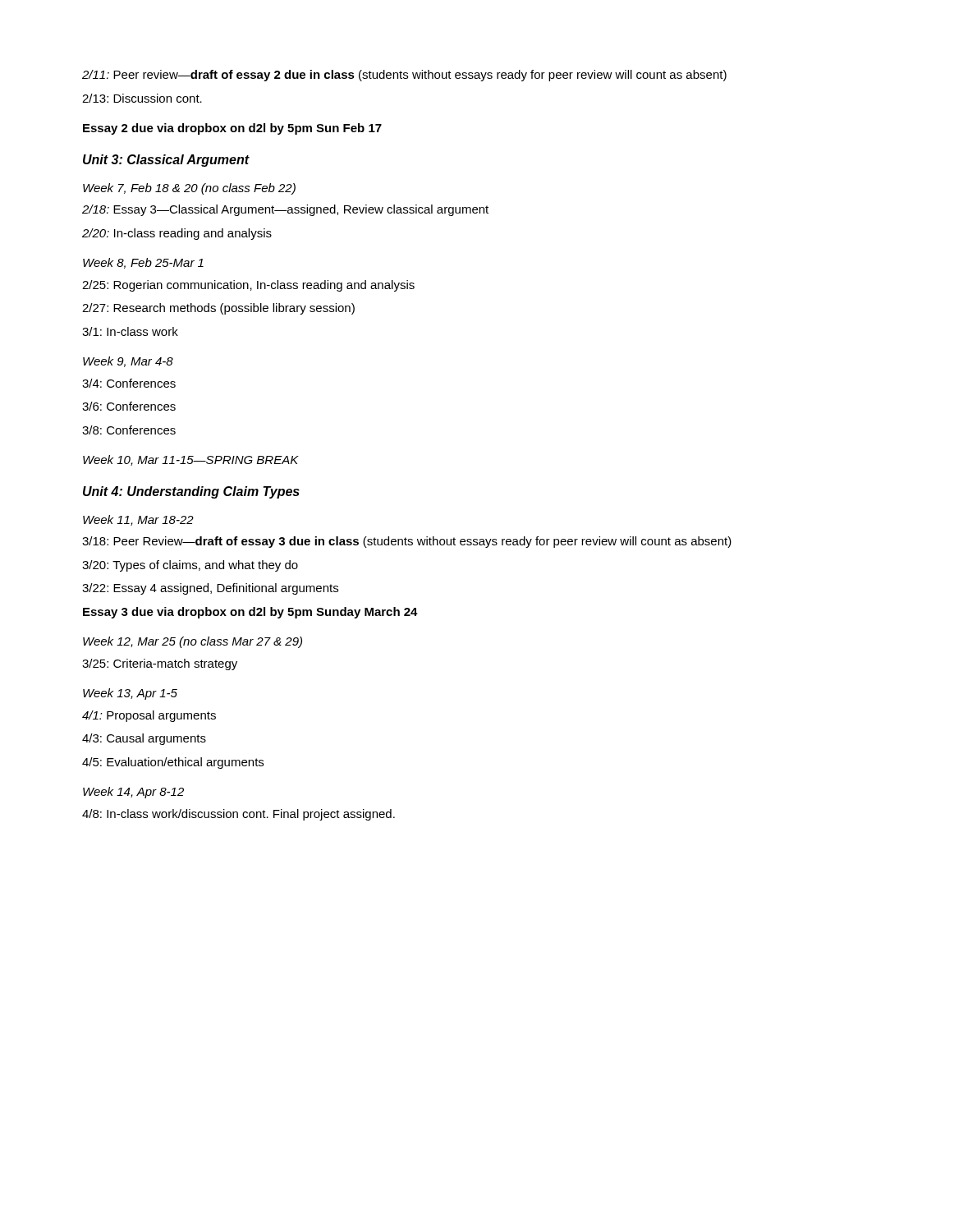This screenshot has height=1232, width=954.
Task: Navigate to the region starting "3/1: In-class work"
Action: pos(130,331)
